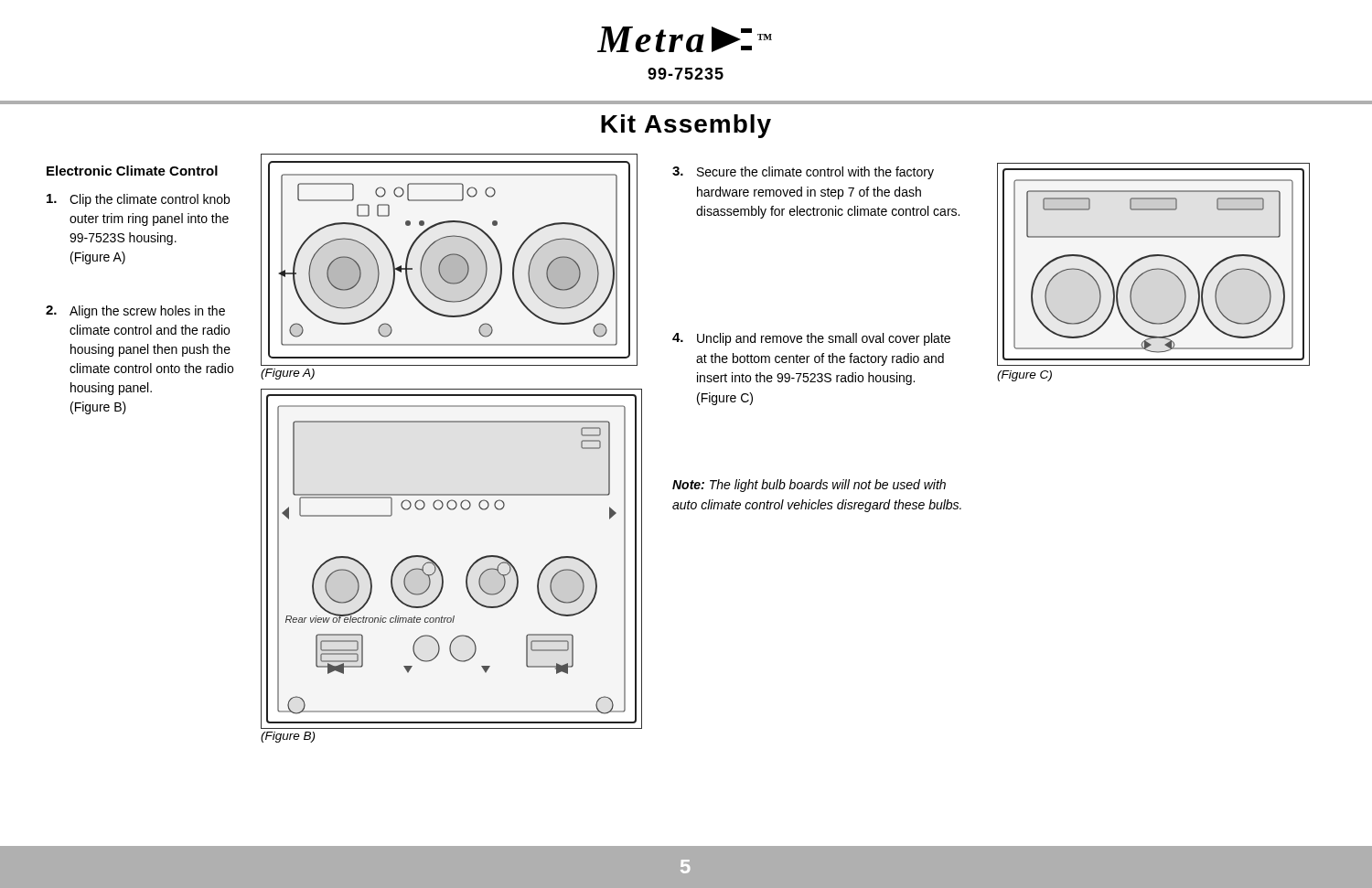The image size is (1372, 888).
Task: Locate the section header with the text "Electronic Climate Control"
Action: pyautogui.click(x=132, y=171)
